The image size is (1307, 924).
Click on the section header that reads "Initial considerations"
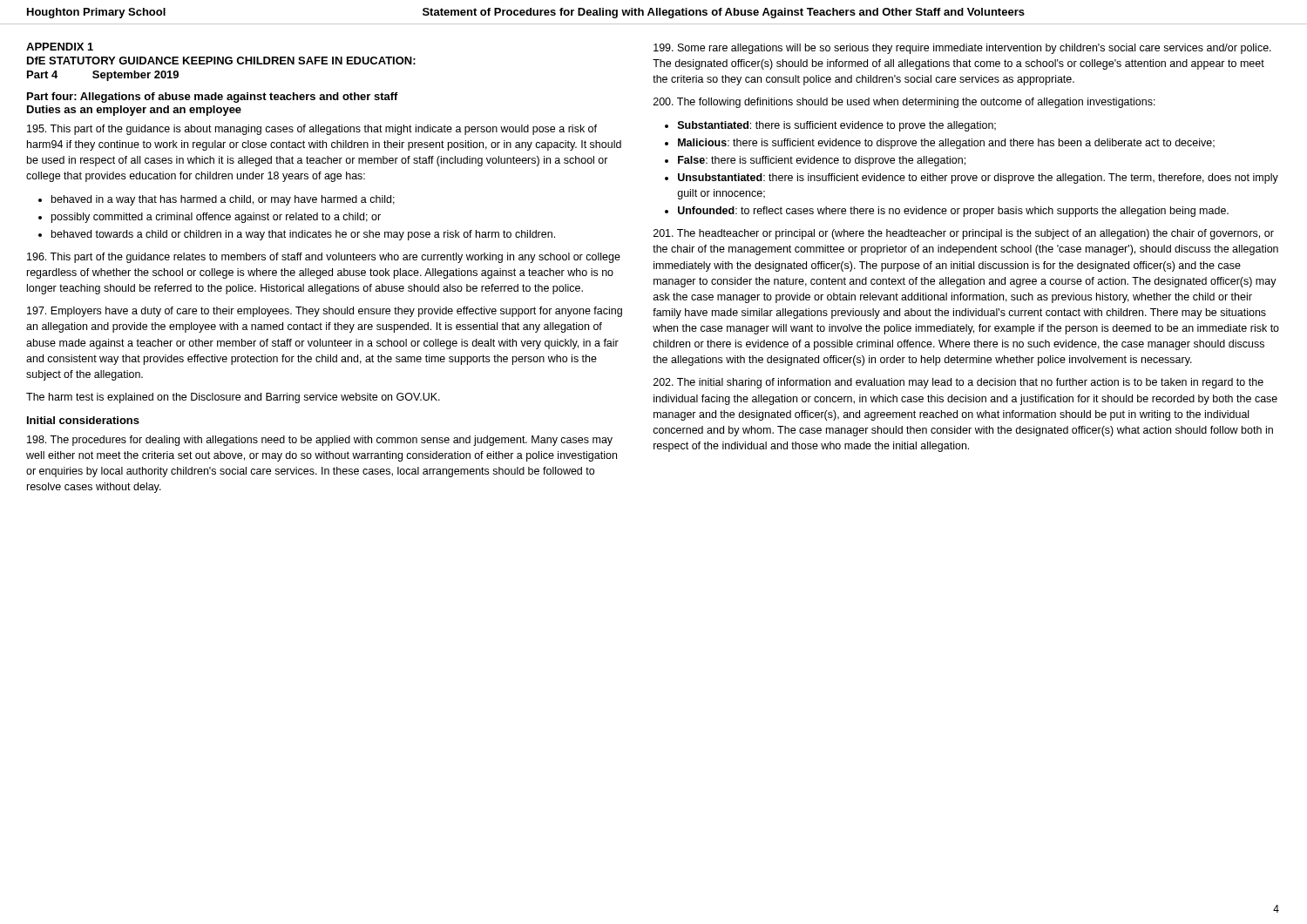(x=83, y=420)
